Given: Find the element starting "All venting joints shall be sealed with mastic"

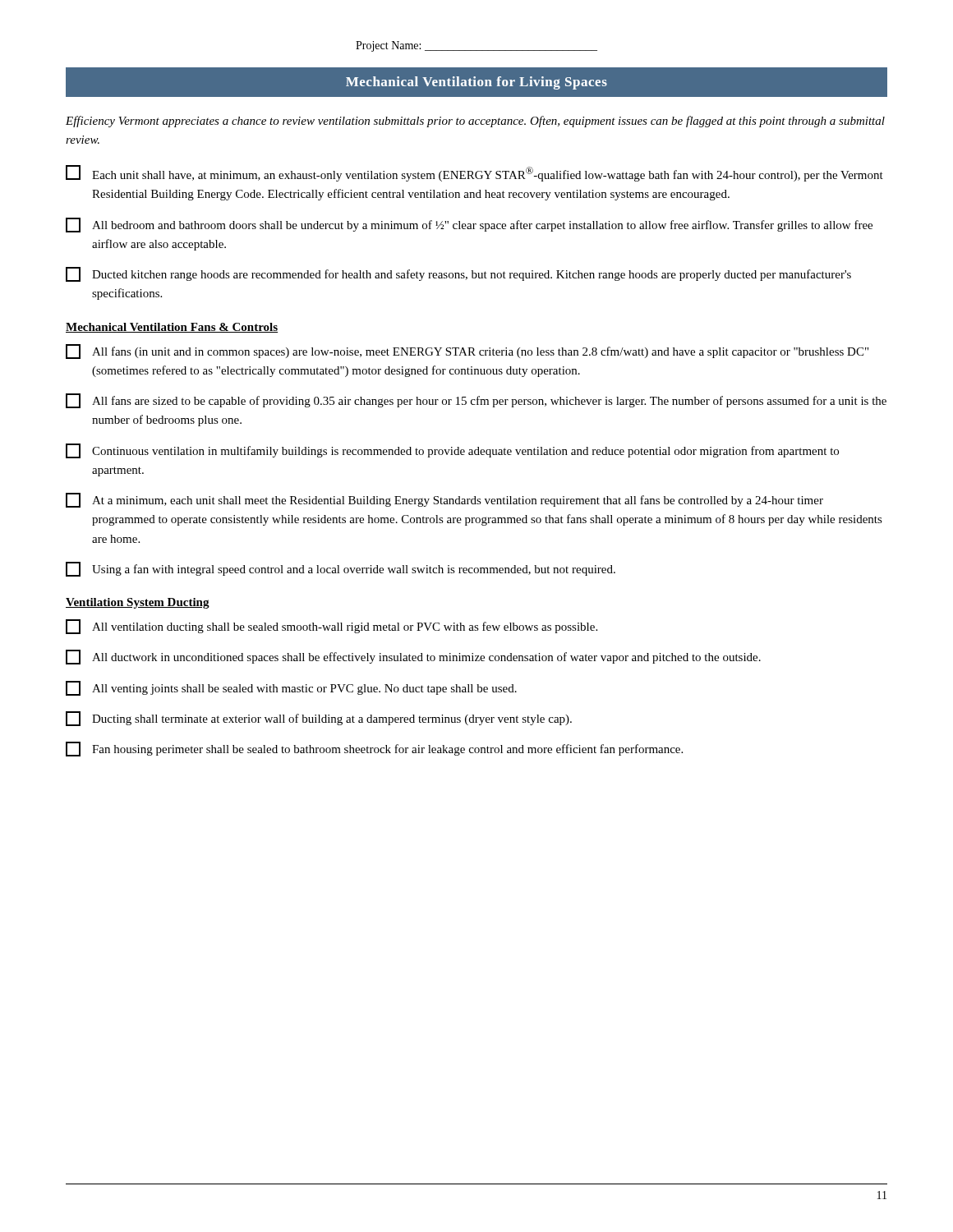Looking at the screenshot, I should tap(476, 688).
